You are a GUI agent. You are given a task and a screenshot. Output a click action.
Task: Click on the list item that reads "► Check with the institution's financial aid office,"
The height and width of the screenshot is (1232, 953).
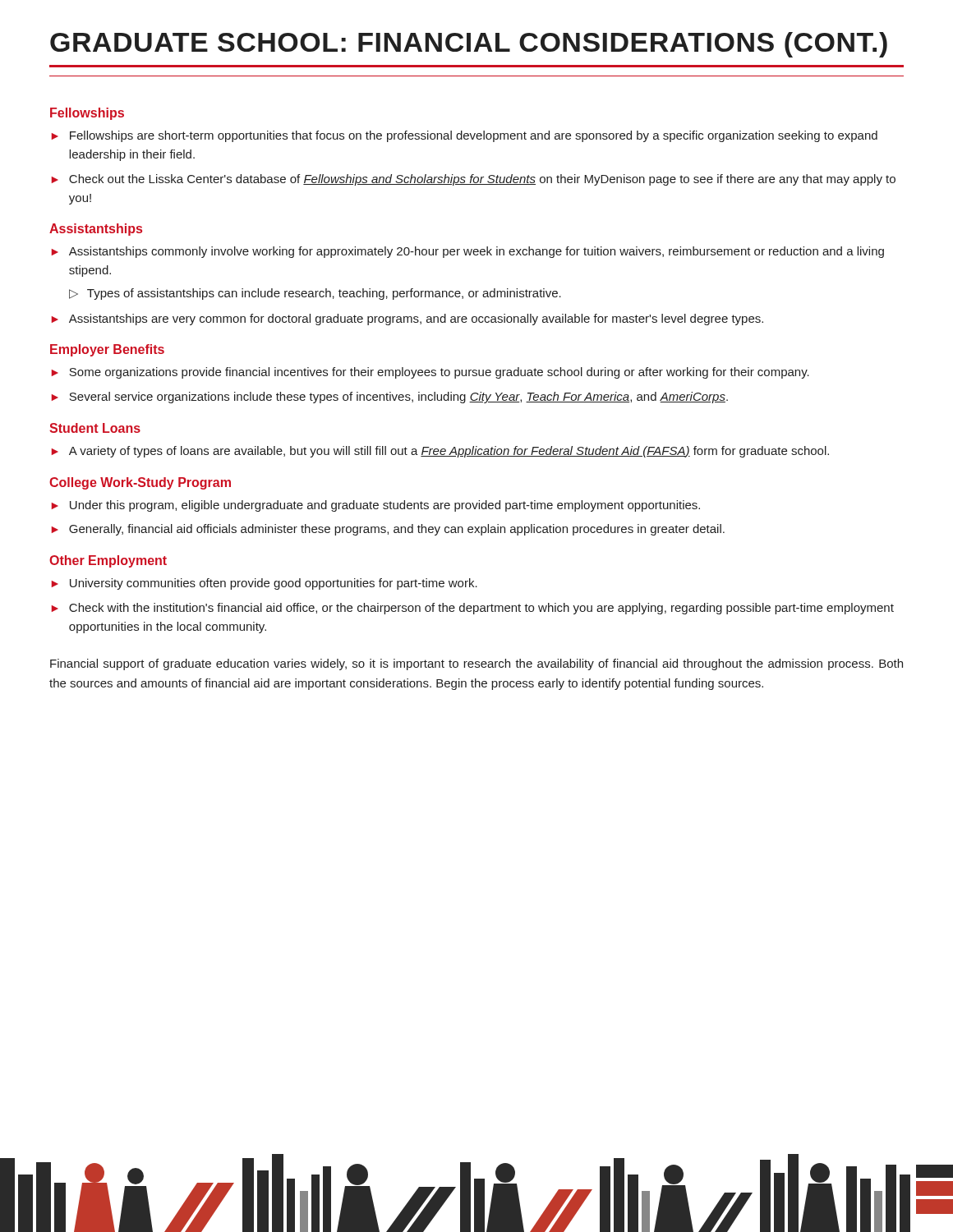point(476,617)
